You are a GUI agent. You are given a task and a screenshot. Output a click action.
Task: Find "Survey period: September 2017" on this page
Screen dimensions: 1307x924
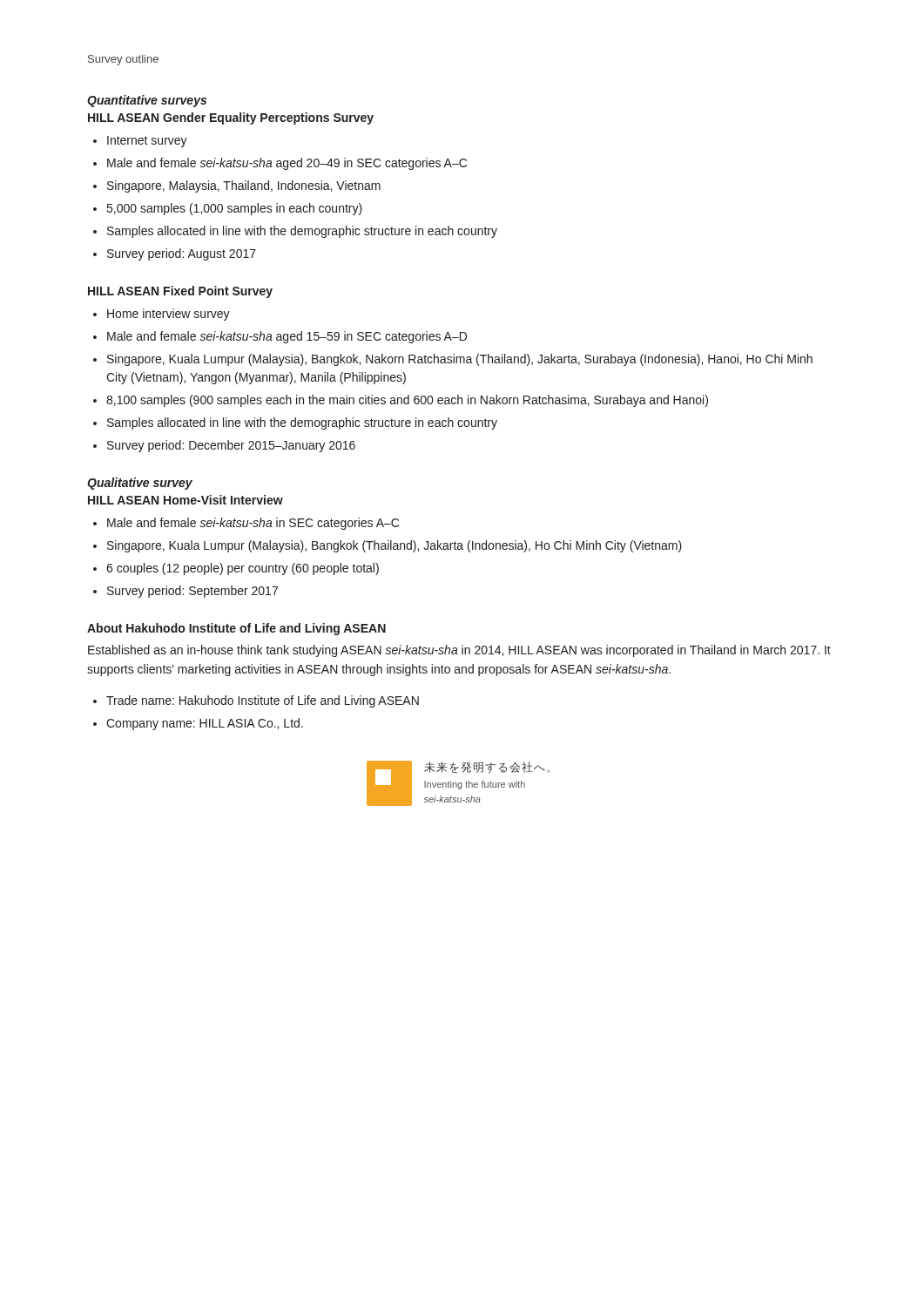[x=192, y=591]
